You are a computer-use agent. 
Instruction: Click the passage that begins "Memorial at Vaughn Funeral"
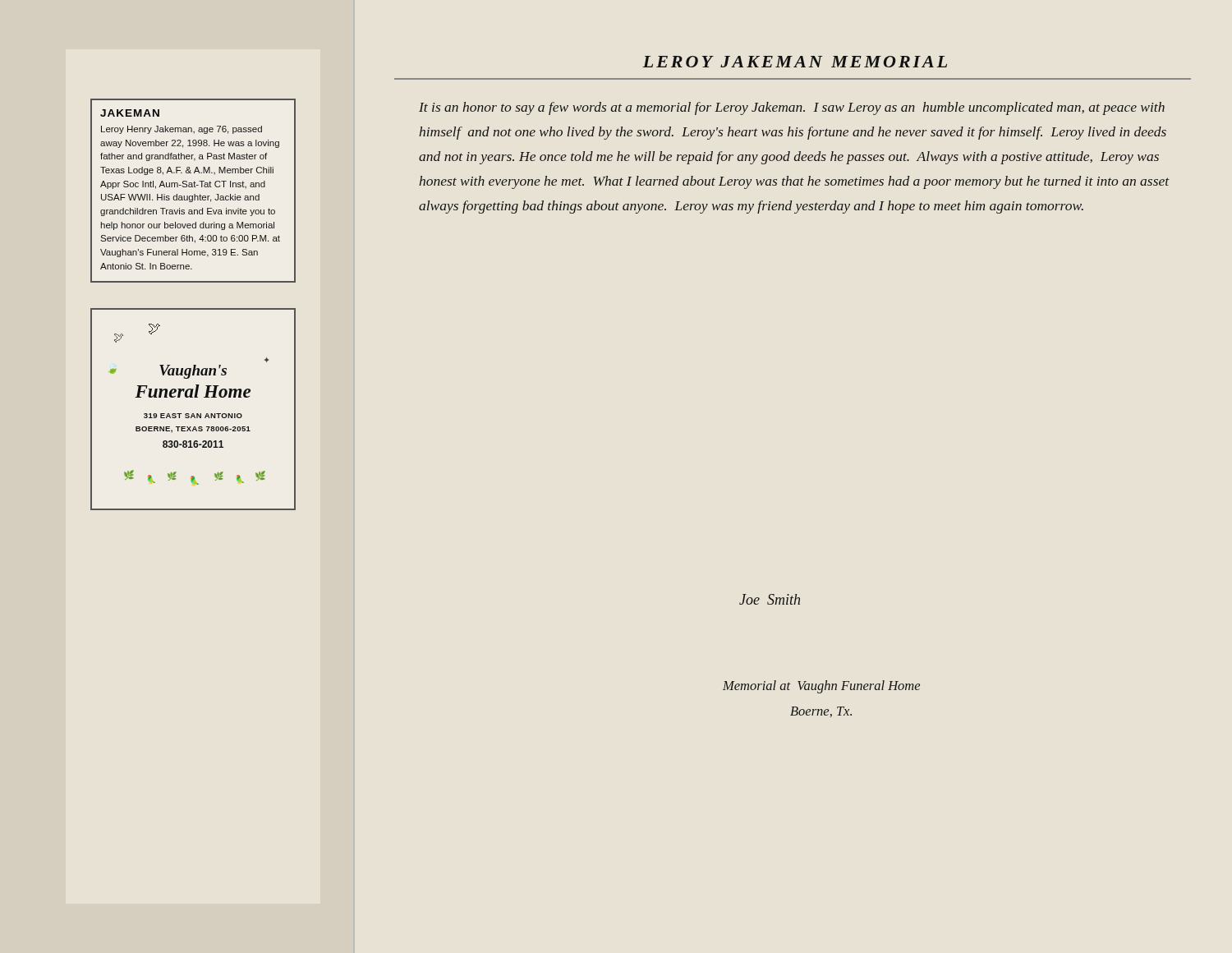[x=822, y=698]
